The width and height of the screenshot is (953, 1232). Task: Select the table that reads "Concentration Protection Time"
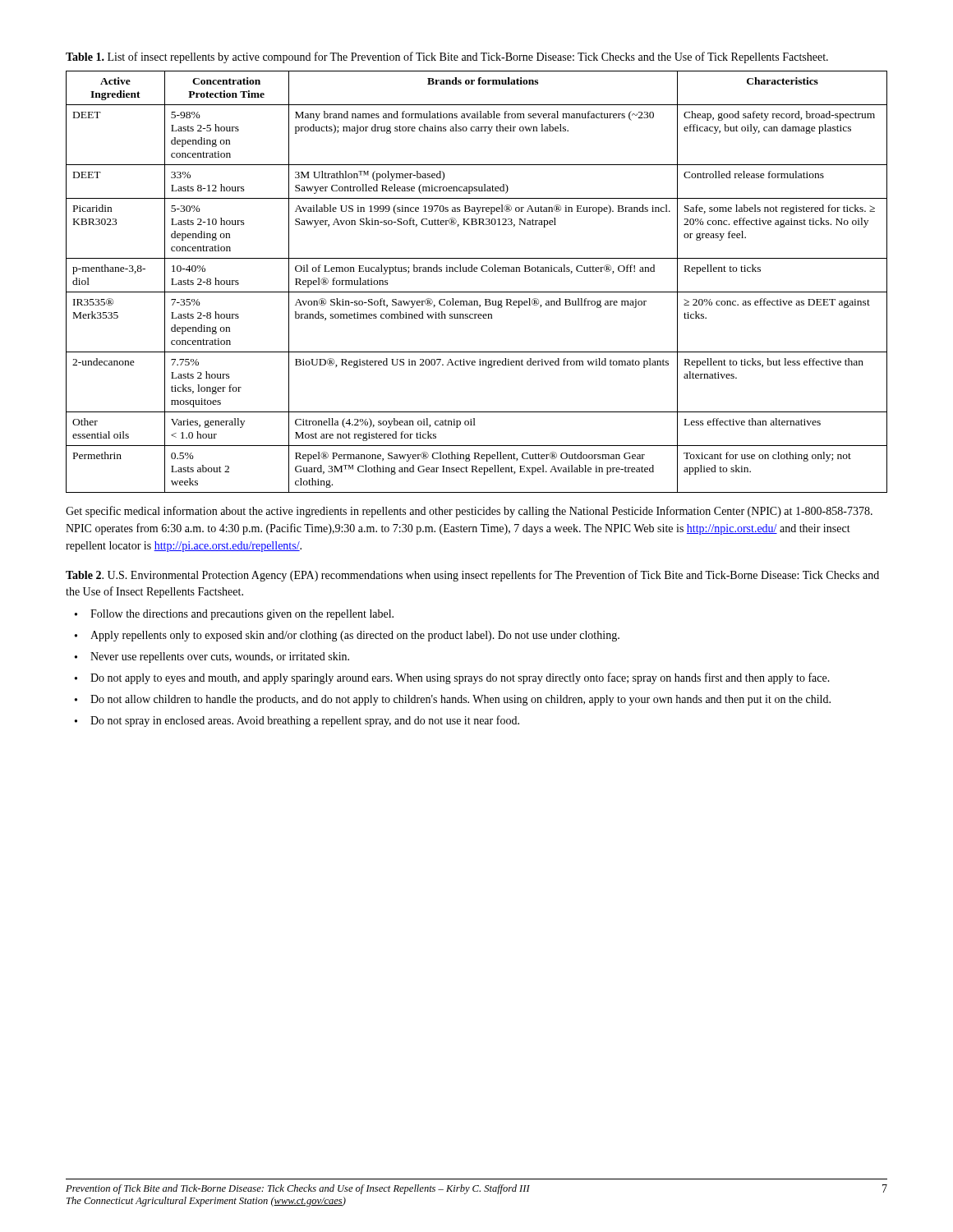click(x=476, y=281)
